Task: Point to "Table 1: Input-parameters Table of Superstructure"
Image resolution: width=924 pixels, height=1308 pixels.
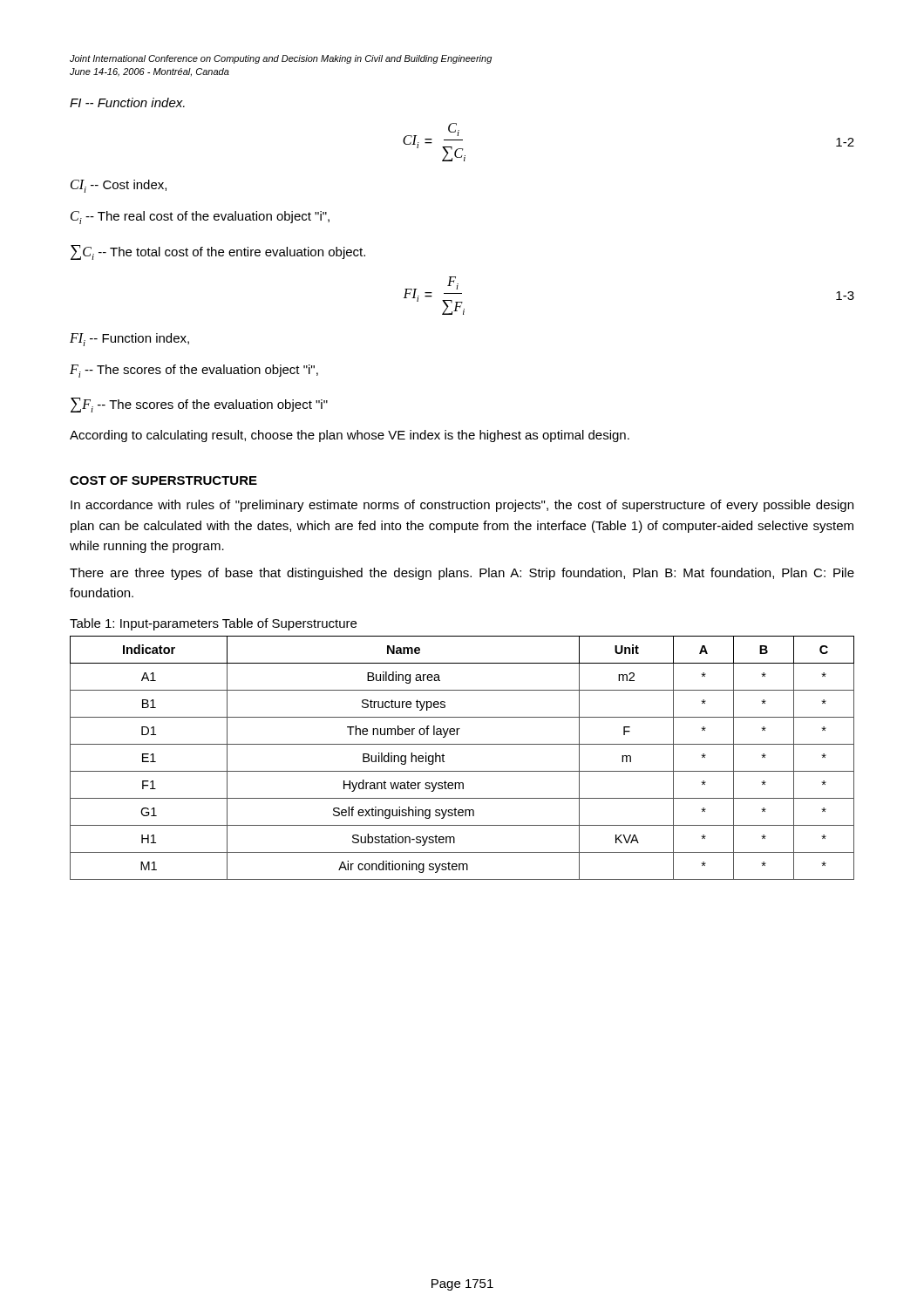Action: click(214, 623)
